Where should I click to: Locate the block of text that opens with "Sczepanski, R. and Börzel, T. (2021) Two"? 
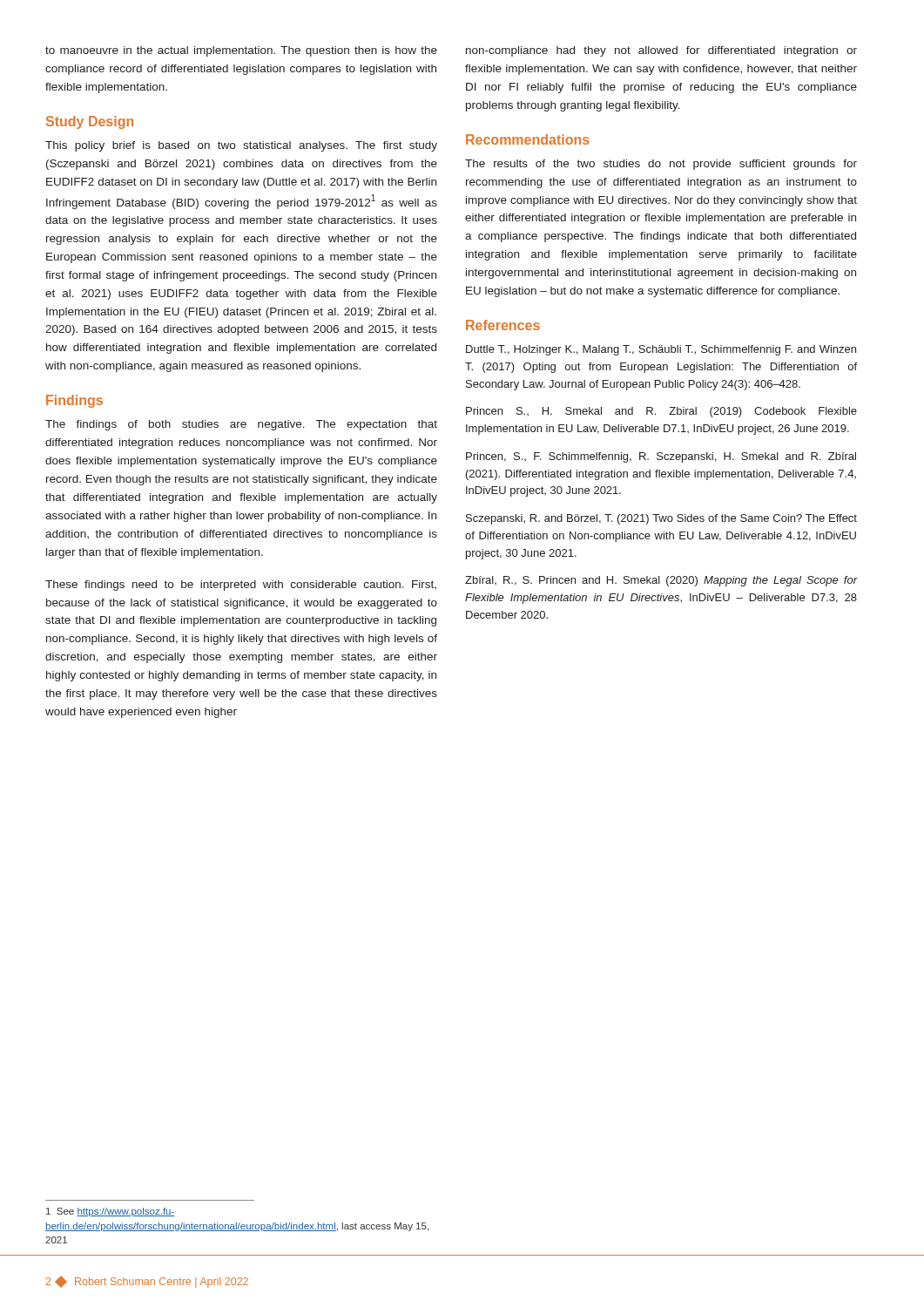661,535
